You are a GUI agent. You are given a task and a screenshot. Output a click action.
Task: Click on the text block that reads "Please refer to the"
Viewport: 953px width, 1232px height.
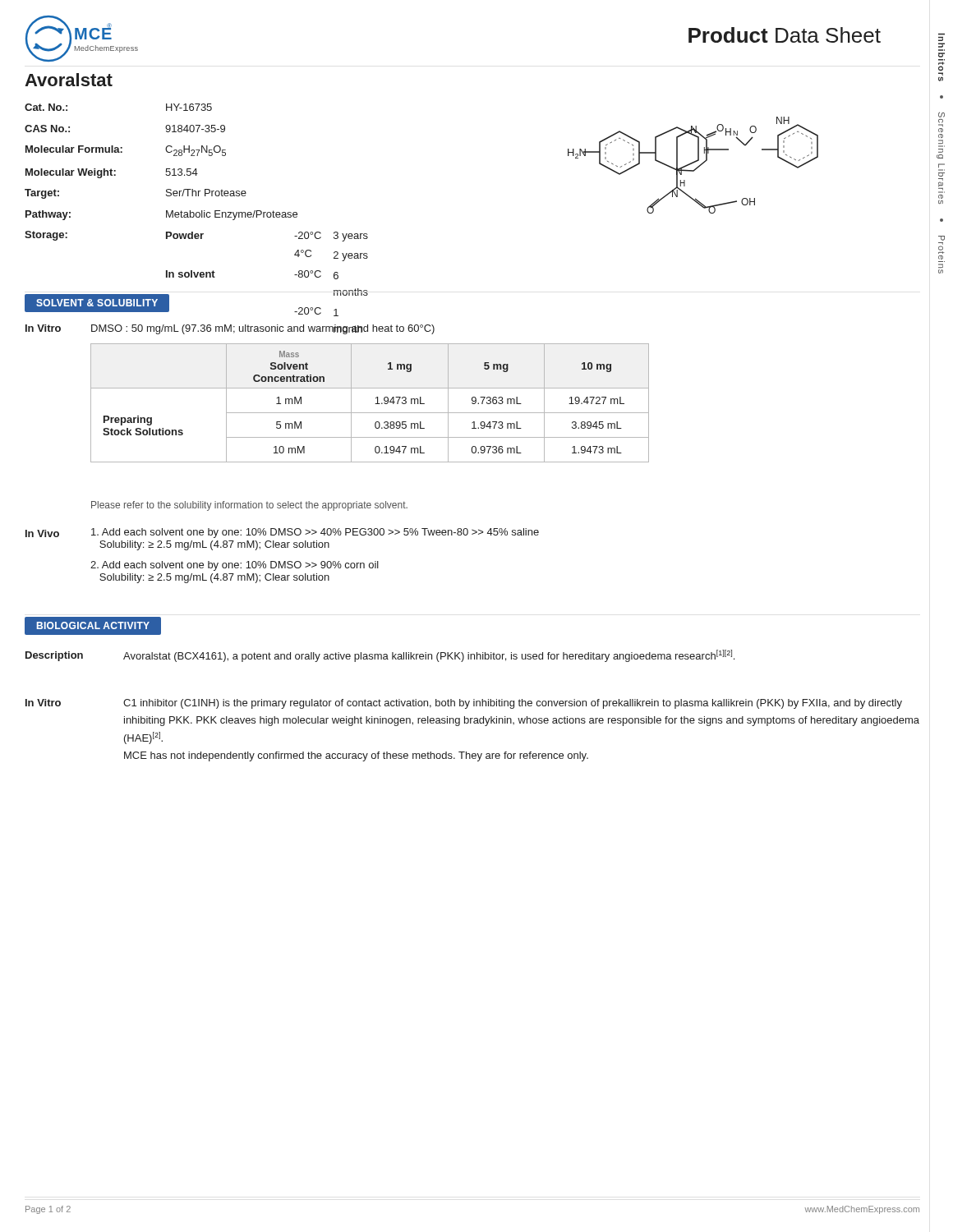249,505
